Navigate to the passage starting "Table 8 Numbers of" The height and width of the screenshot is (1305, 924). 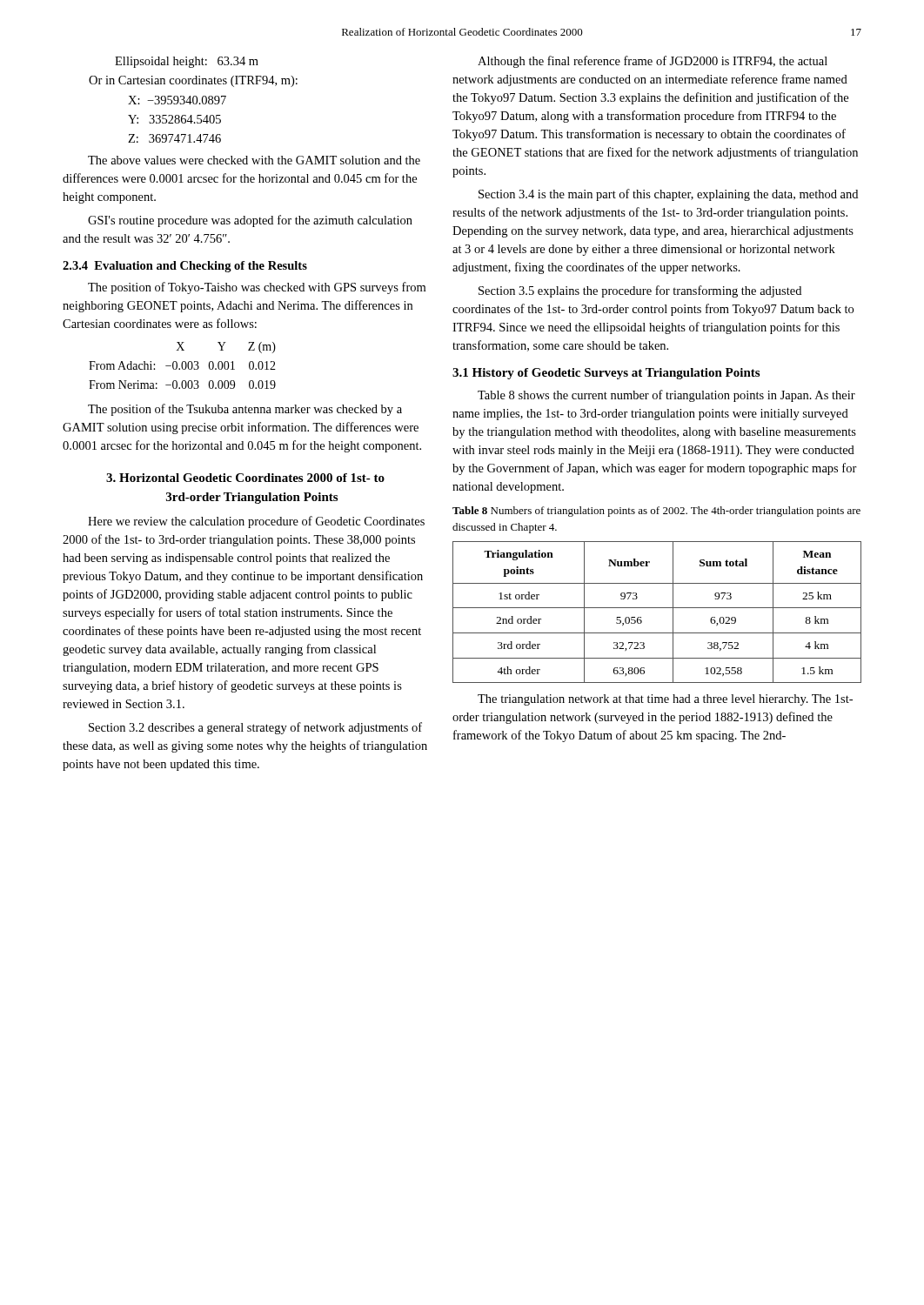[x=657, y=519]
